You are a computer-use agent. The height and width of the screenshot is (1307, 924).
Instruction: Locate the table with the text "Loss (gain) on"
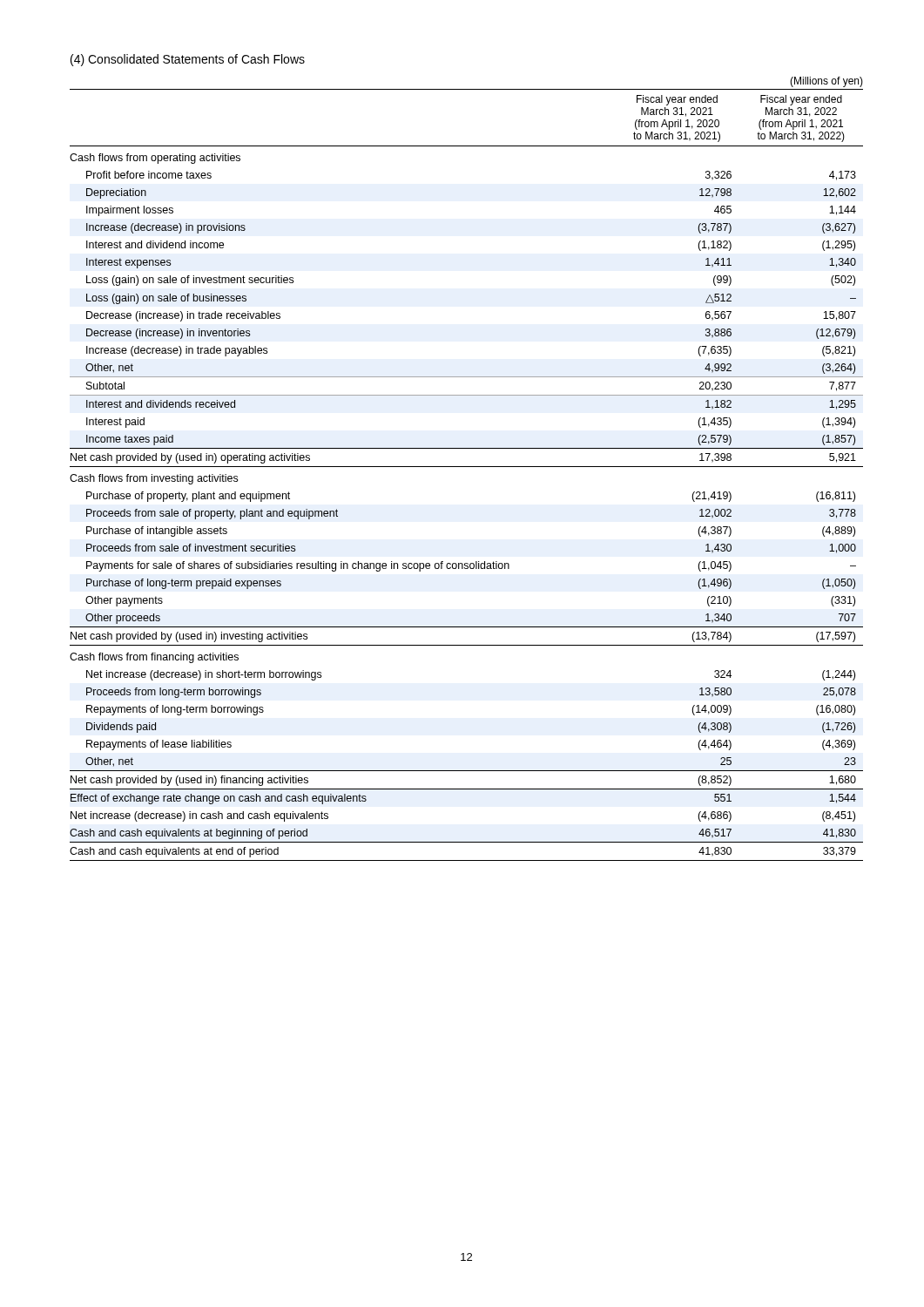(466, 468)
